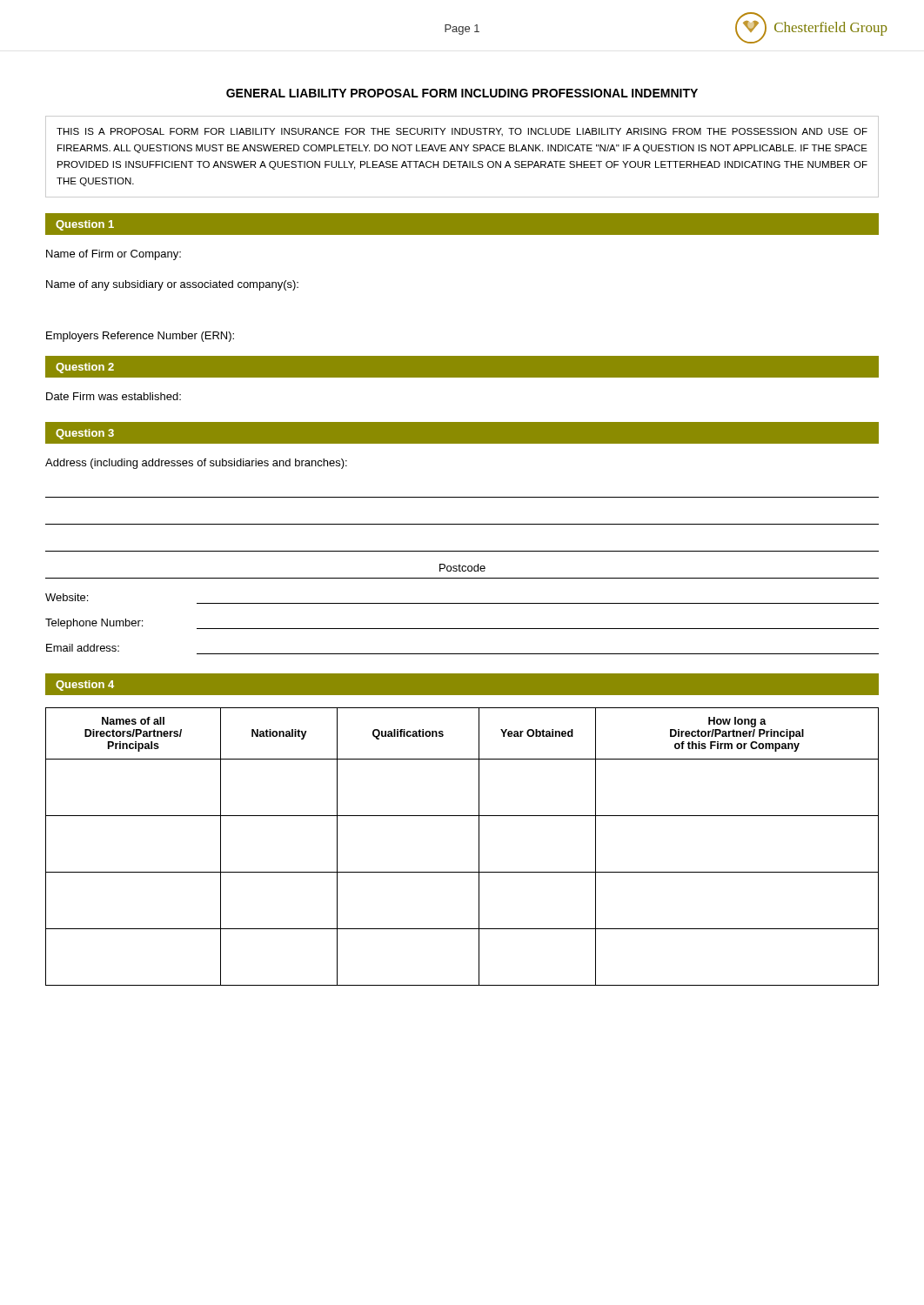This screenshot has height=1305, width=924.
Task: Where does it say "Employers Reference Number (ERN):"?
Action: pyautogui.click(x=140, y=335)
